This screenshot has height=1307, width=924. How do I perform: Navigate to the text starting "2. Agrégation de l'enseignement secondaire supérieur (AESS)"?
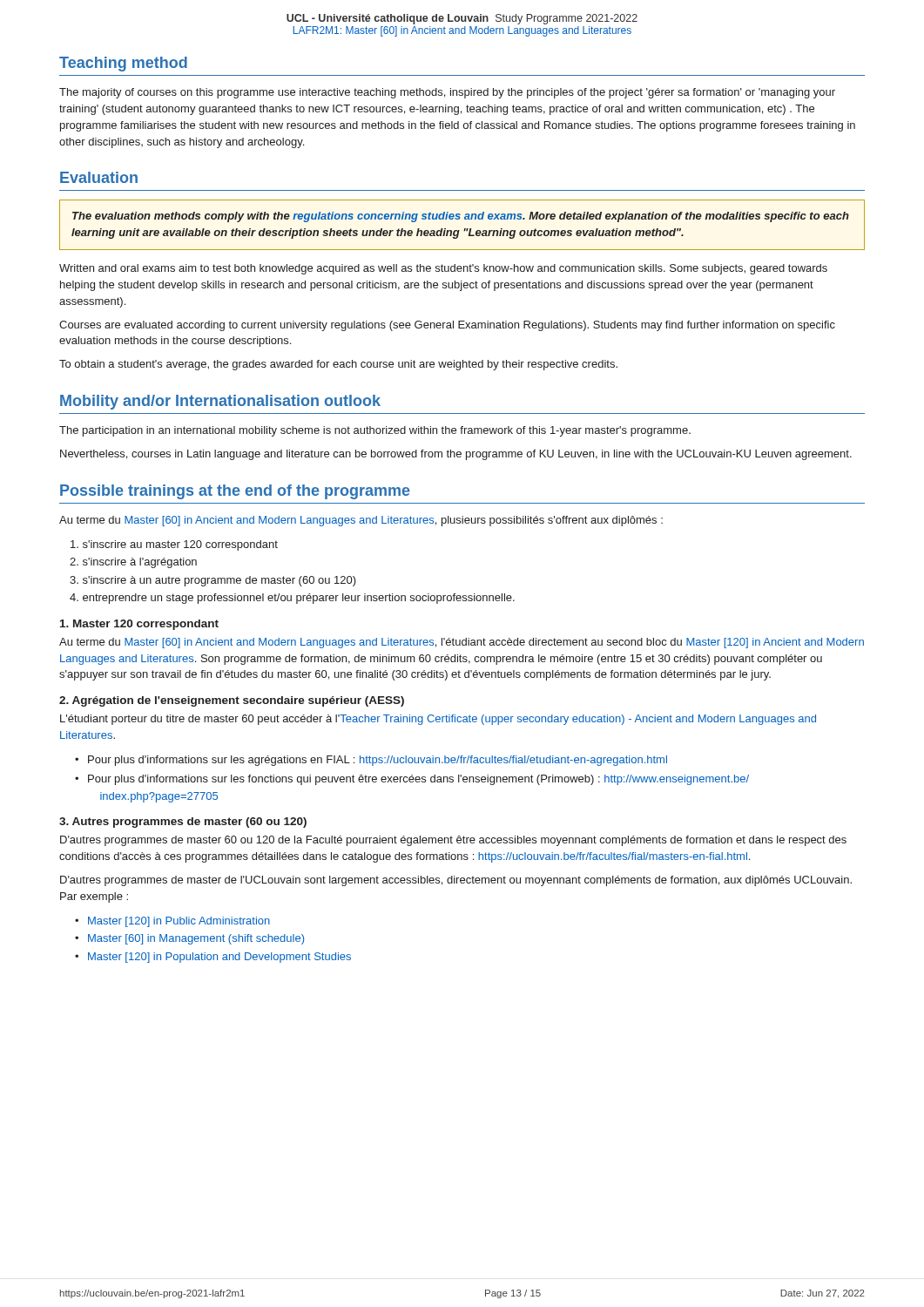pos(232,700)
